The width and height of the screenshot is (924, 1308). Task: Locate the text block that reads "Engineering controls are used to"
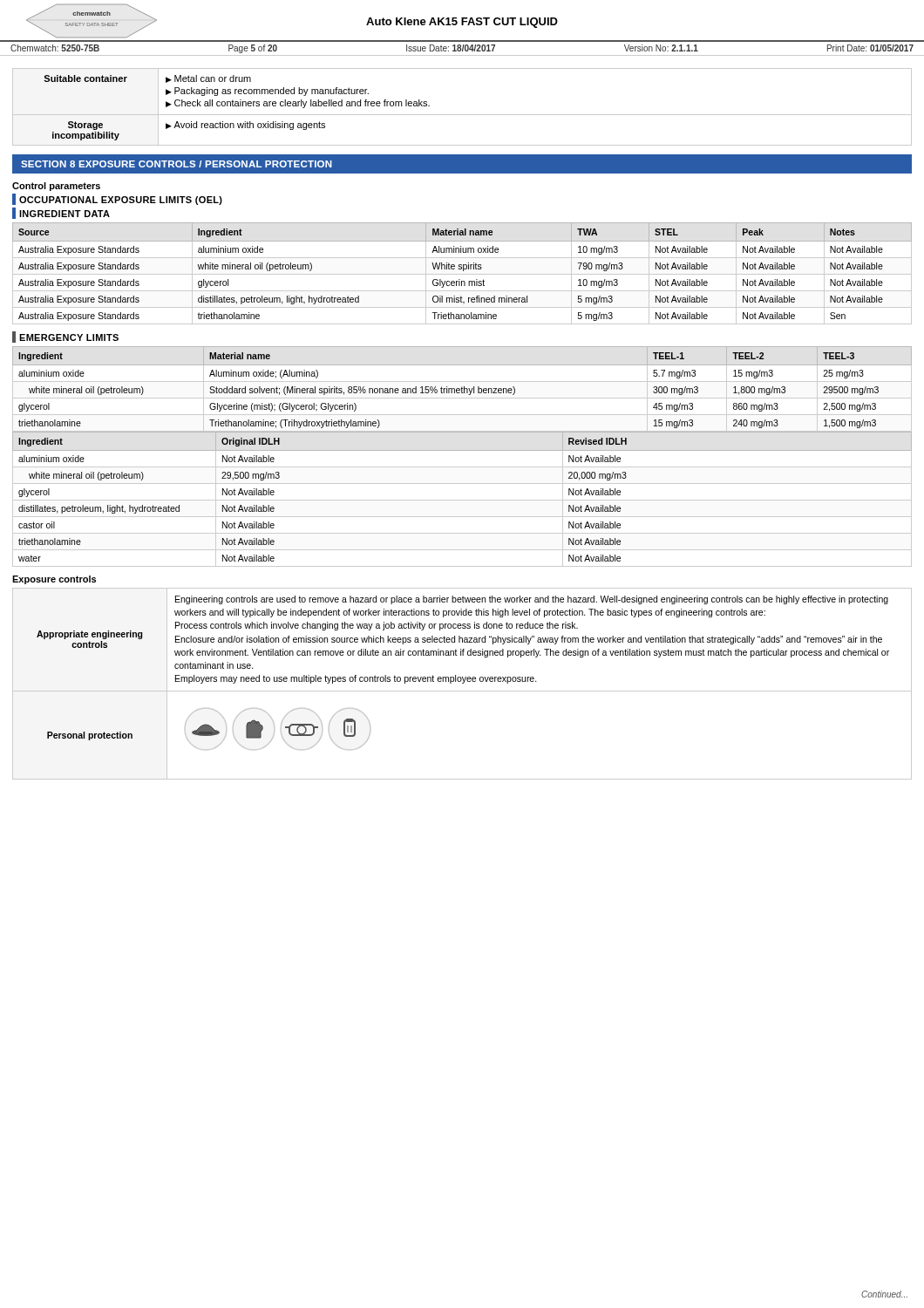(x=532, y=639)
